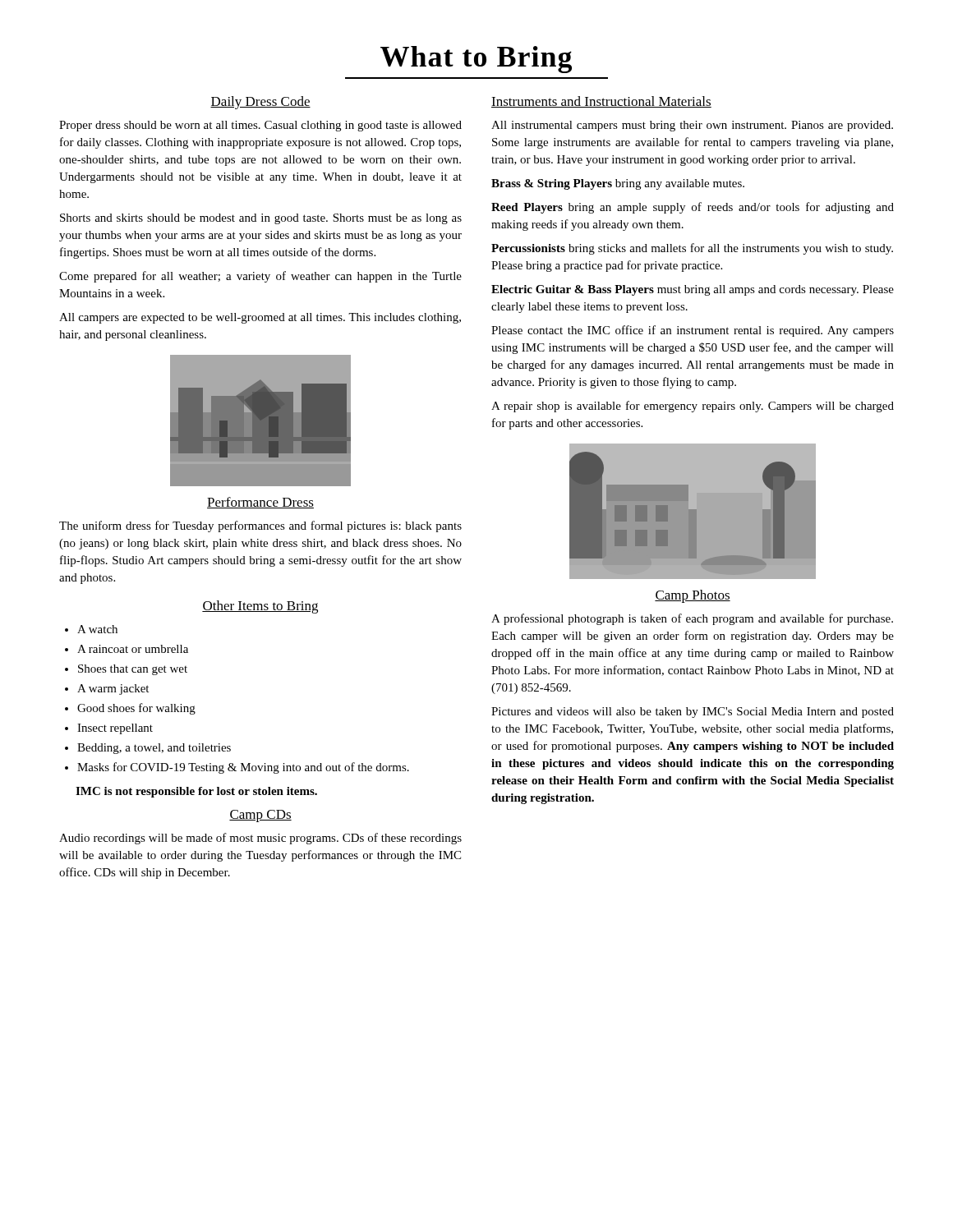Select the list item that says "Bedding, a towel, and toiletries"
The height and width of the screenshot is (1232, 953).
[x=154, y=747]
